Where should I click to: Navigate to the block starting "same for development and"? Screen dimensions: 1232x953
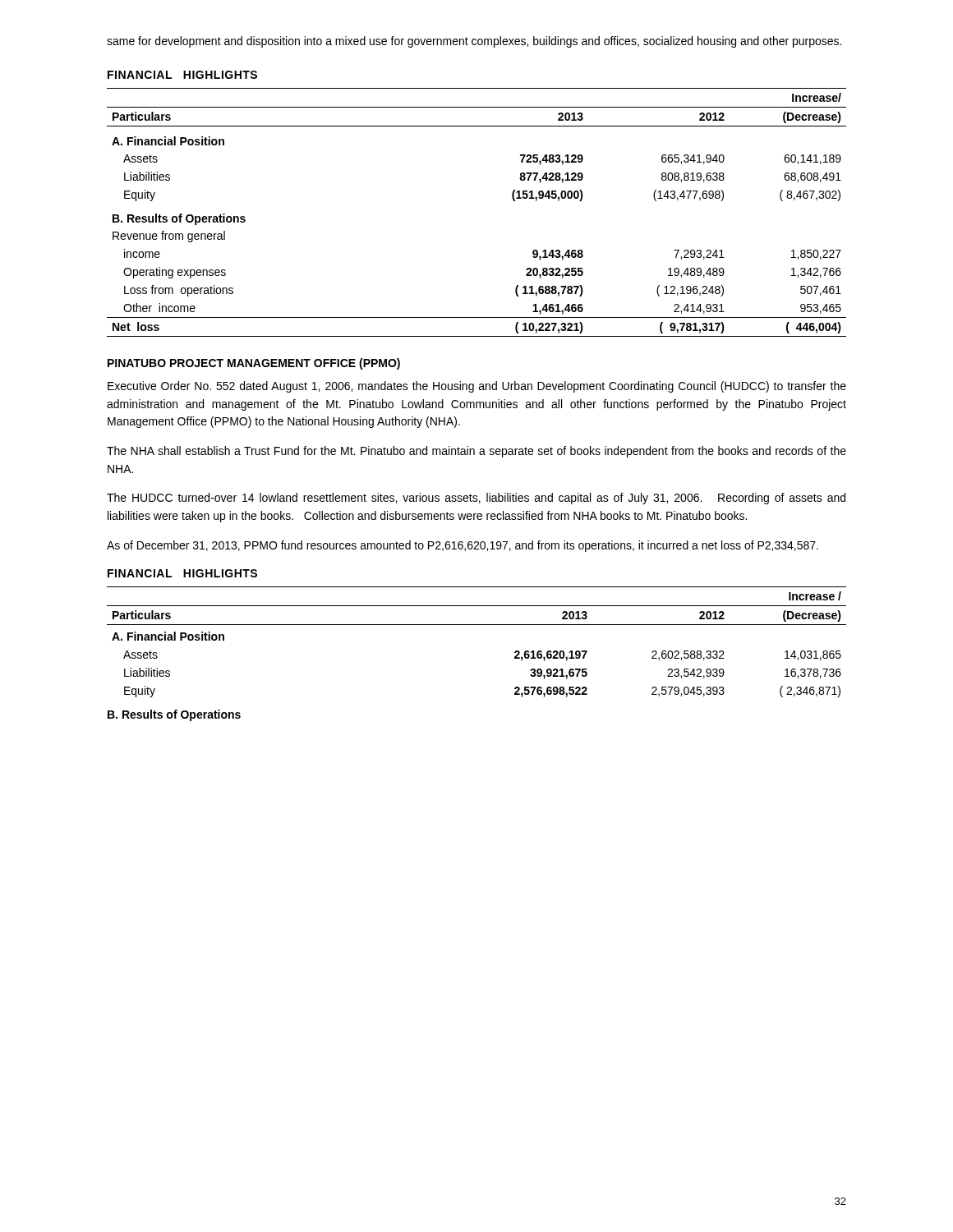[x=475, y=41]
